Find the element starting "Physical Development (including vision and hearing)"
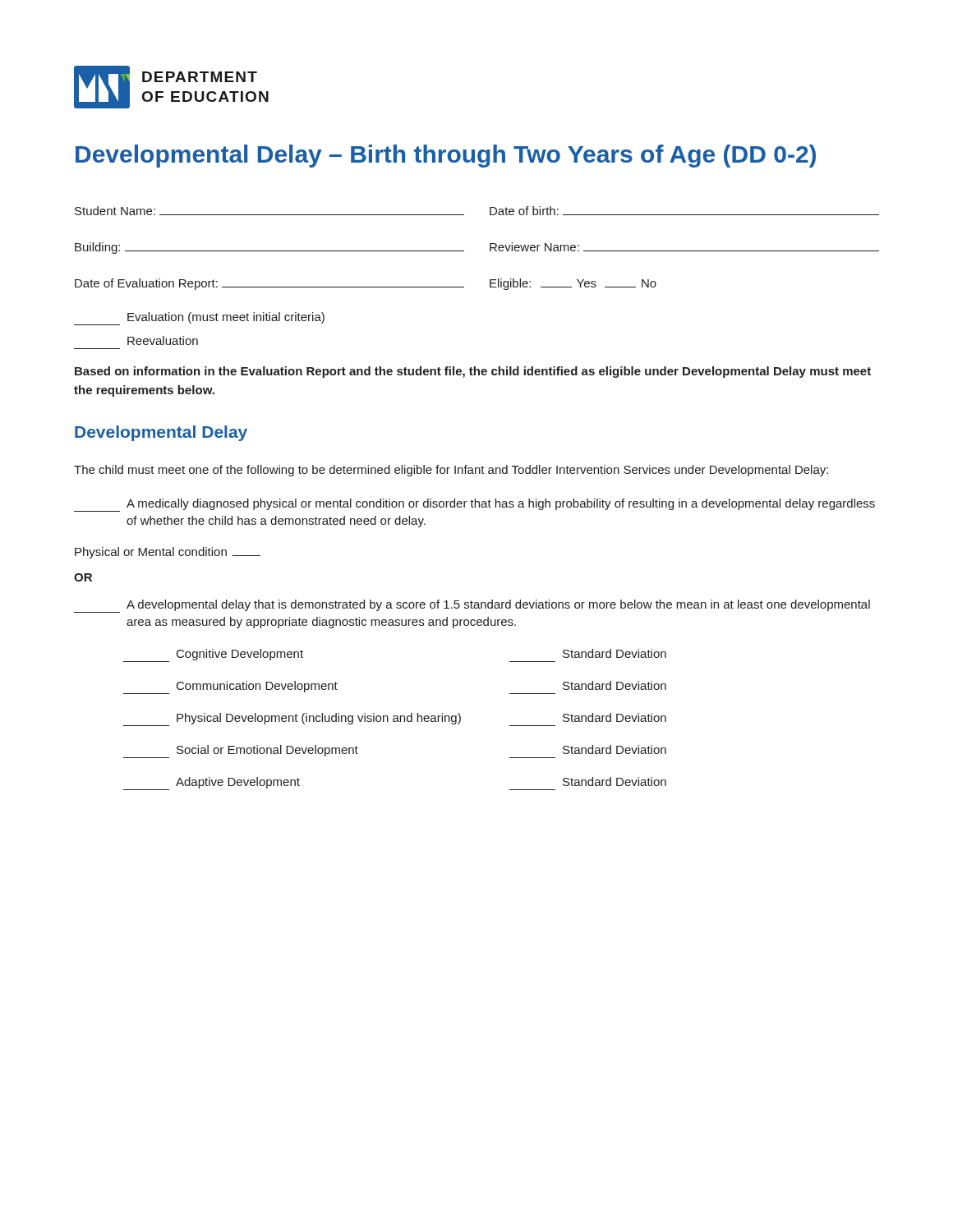The width and height of the screenshot is (953, 1232). click(x=501, y=717)
